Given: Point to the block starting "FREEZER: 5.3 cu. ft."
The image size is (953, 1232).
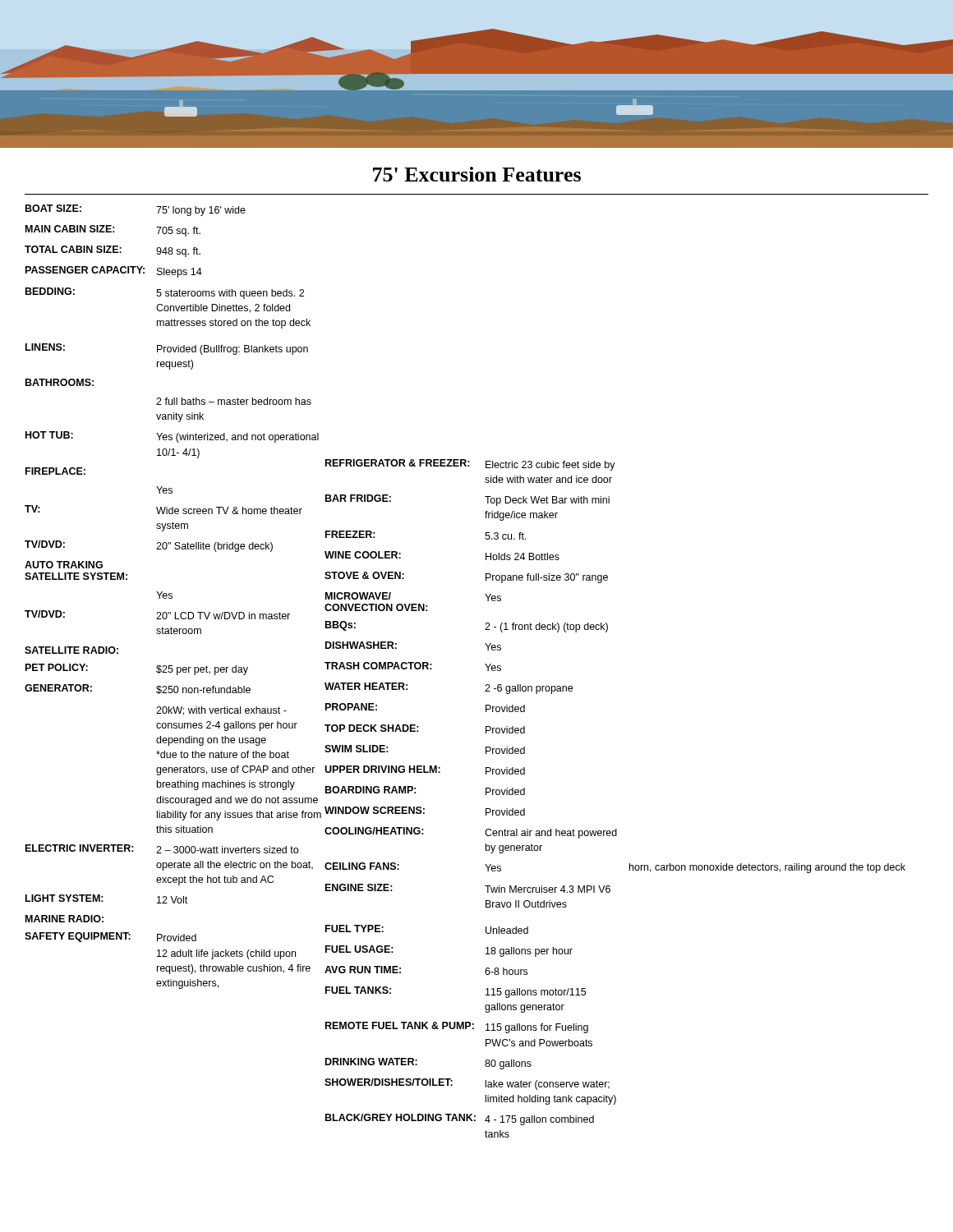Looking at the screenshot, I should (351, 534).
